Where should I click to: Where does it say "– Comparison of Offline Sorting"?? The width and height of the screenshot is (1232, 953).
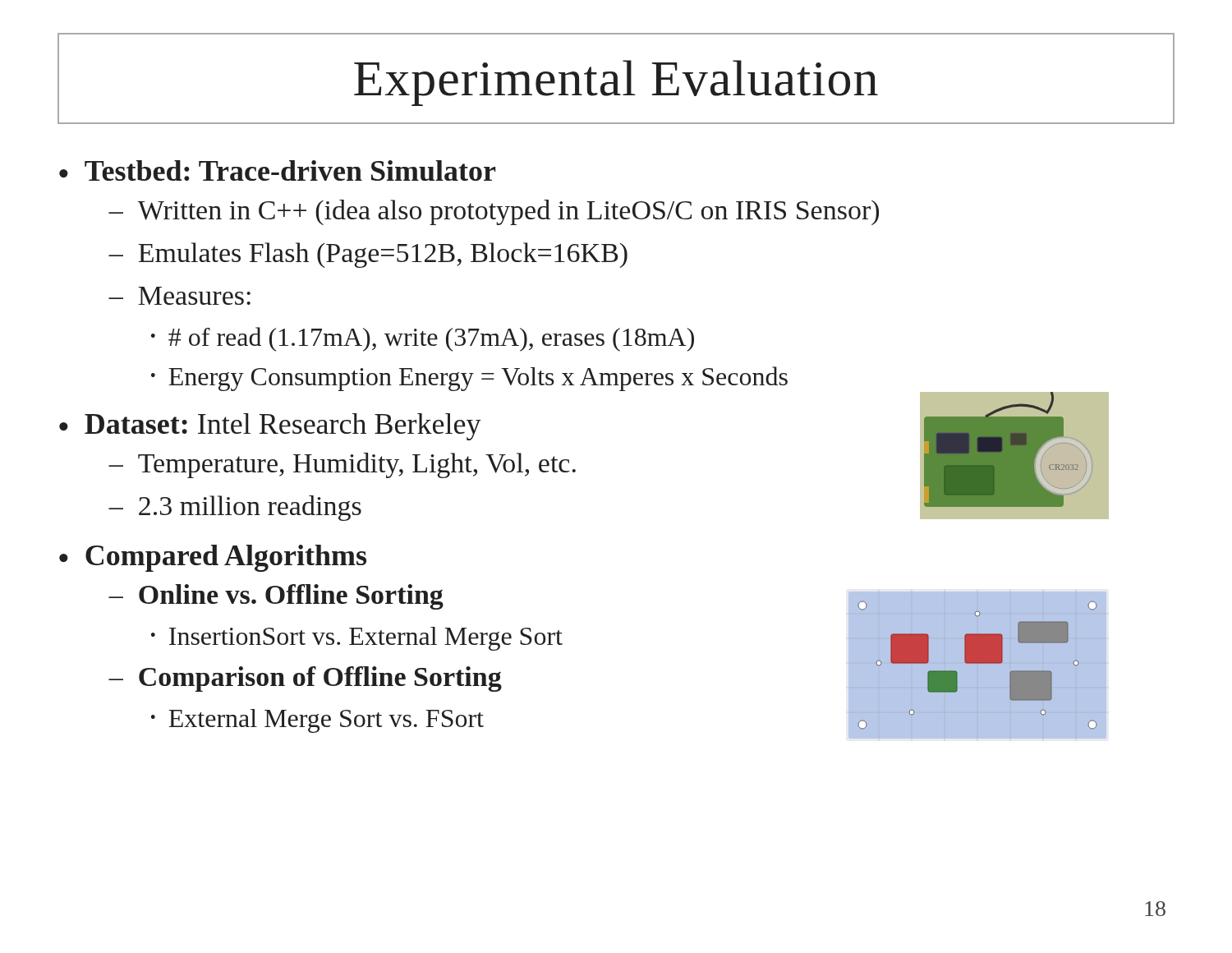point(305,677)
